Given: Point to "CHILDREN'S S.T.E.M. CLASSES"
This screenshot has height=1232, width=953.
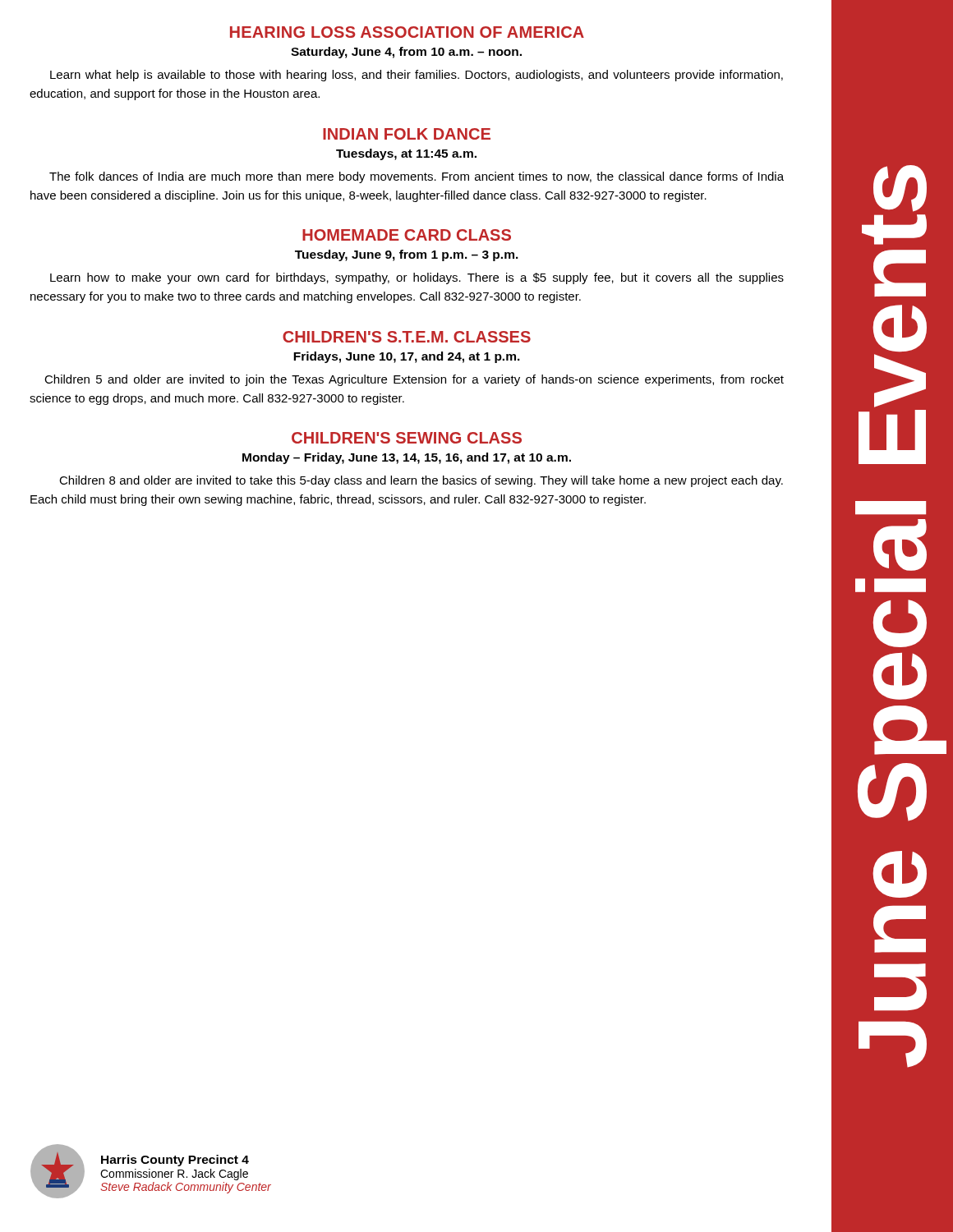Looking at the screenshot, I should coord(407,336).
